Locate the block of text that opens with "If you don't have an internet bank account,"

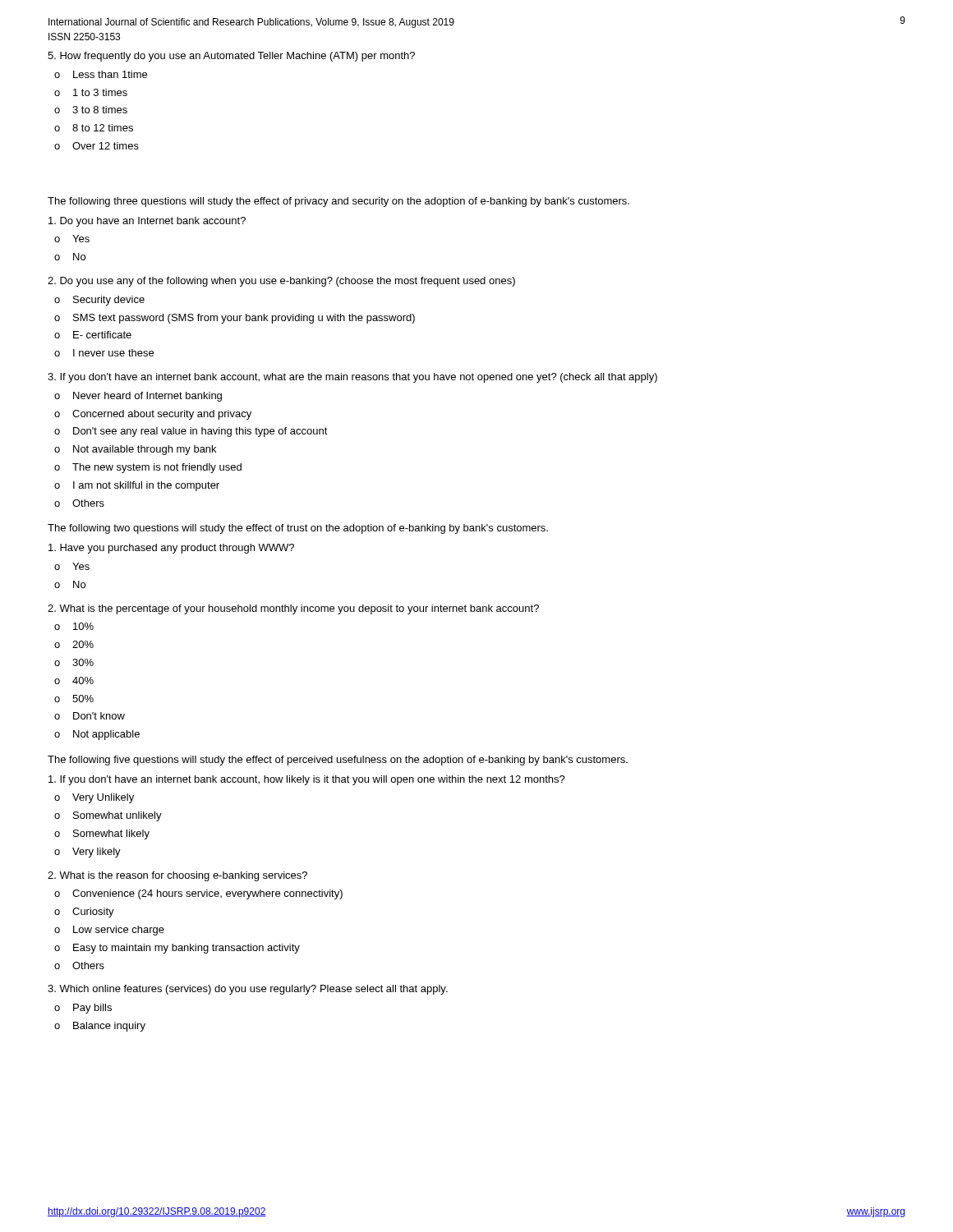coord(307,780)
